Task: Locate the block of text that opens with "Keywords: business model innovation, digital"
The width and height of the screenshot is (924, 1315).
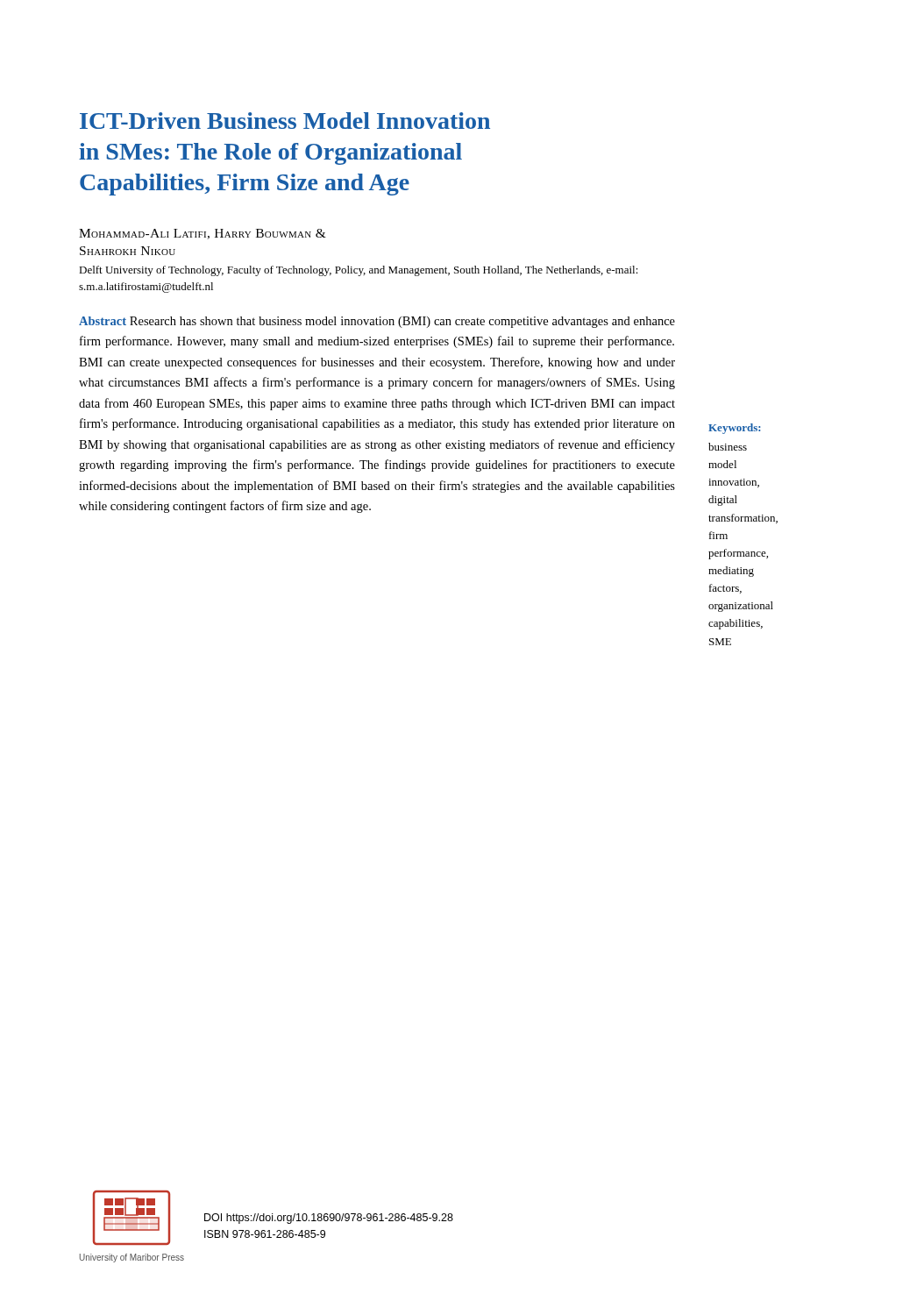Action: click(734, 429)
